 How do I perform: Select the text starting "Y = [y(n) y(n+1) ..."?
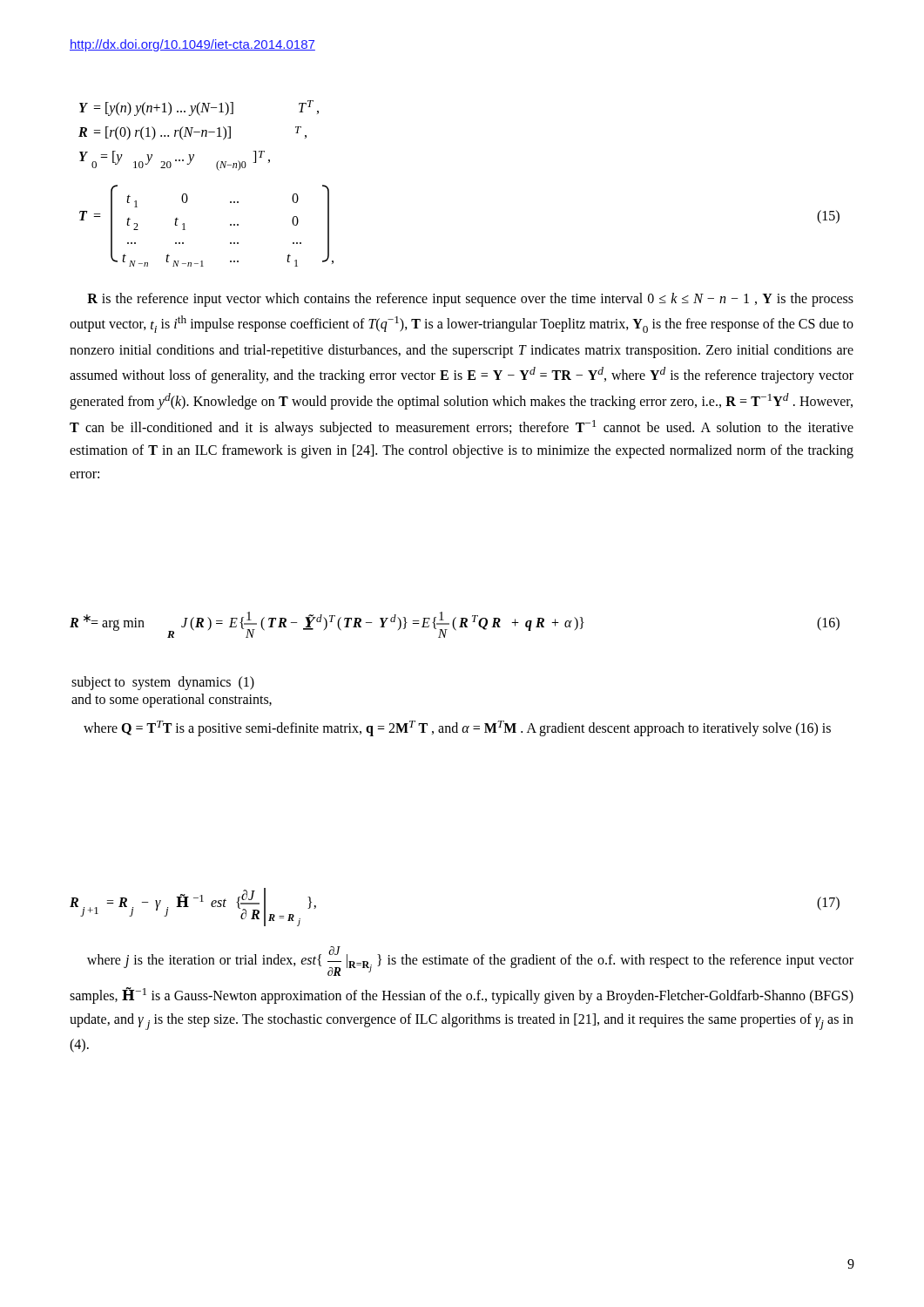point(199,108)
